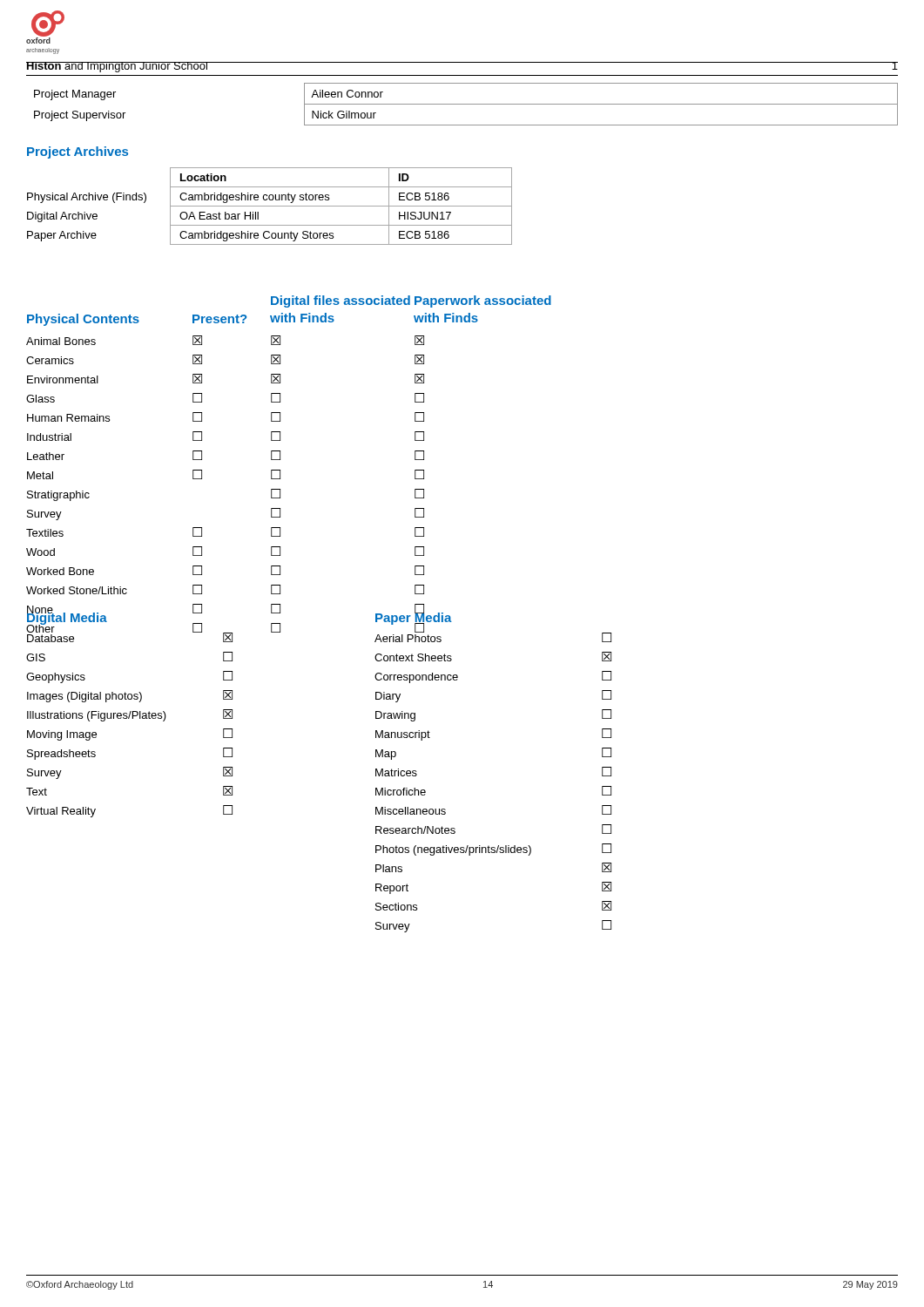Select the logo
Image resolution: width=924 pixels, height=1307 pixels.
(x=60, y=33)
